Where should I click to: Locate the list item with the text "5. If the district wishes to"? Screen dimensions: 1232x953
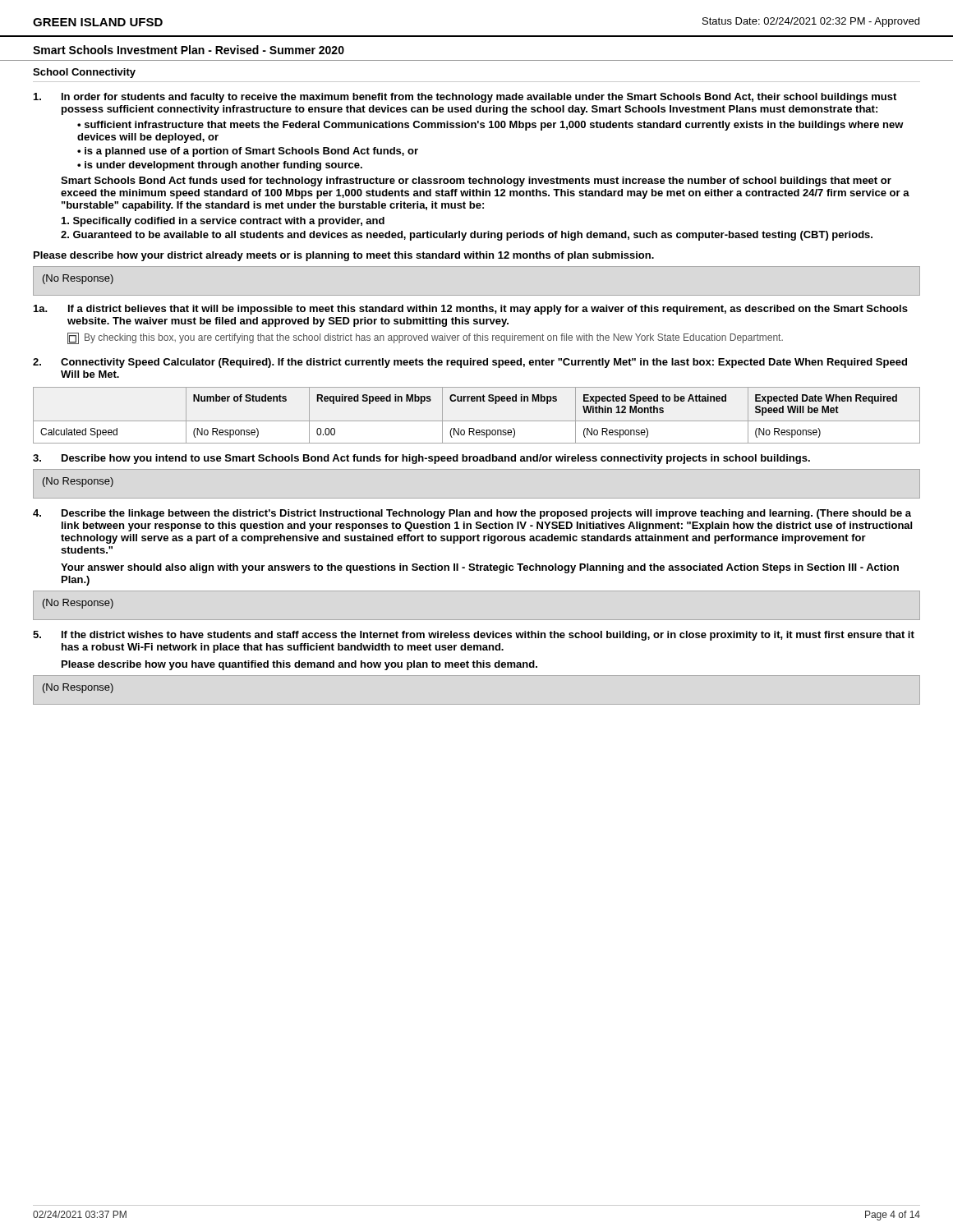pyautogui.click(x=476, y=649)
